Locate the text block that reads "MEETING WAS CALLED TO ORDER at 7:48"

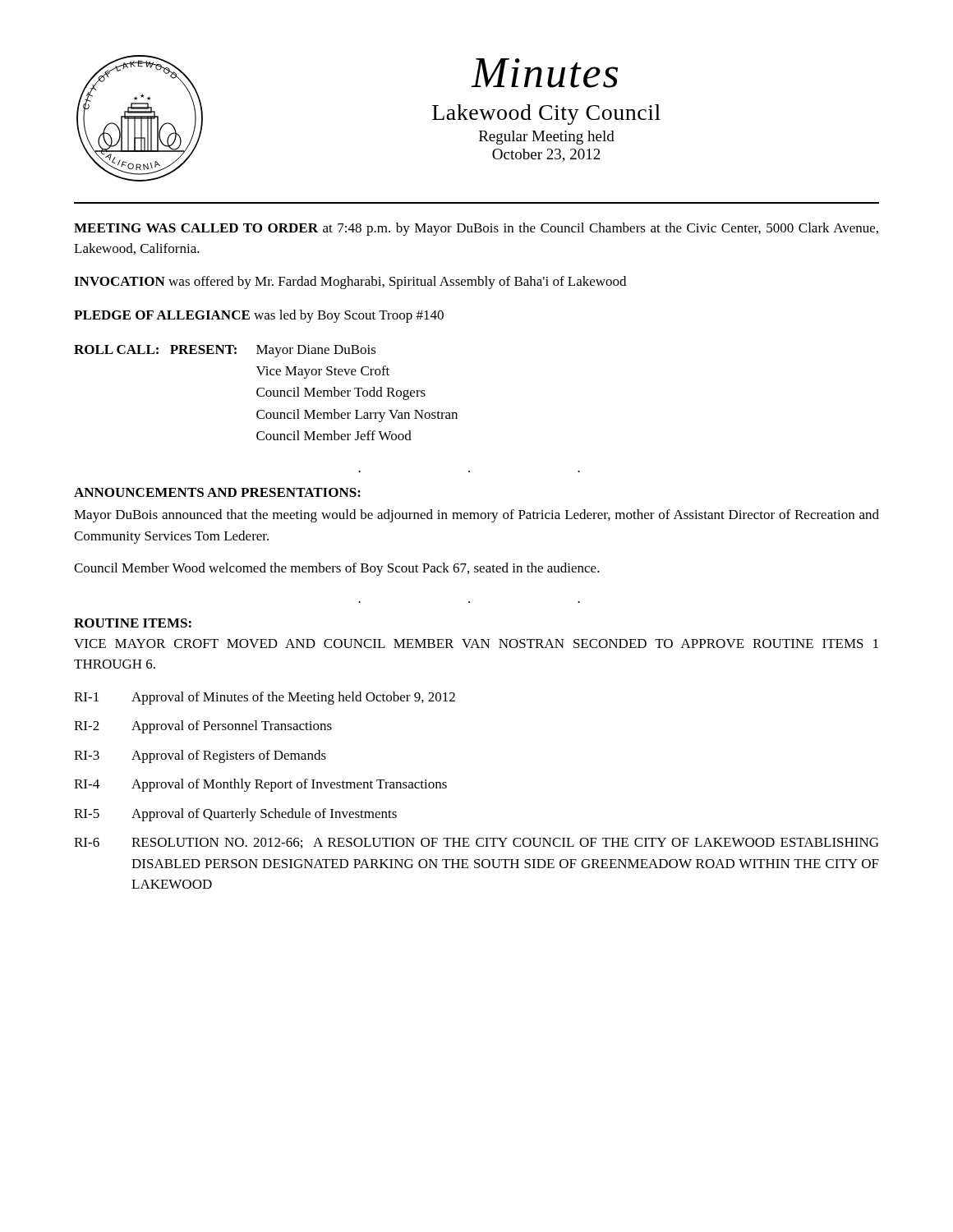pos(476,238)
